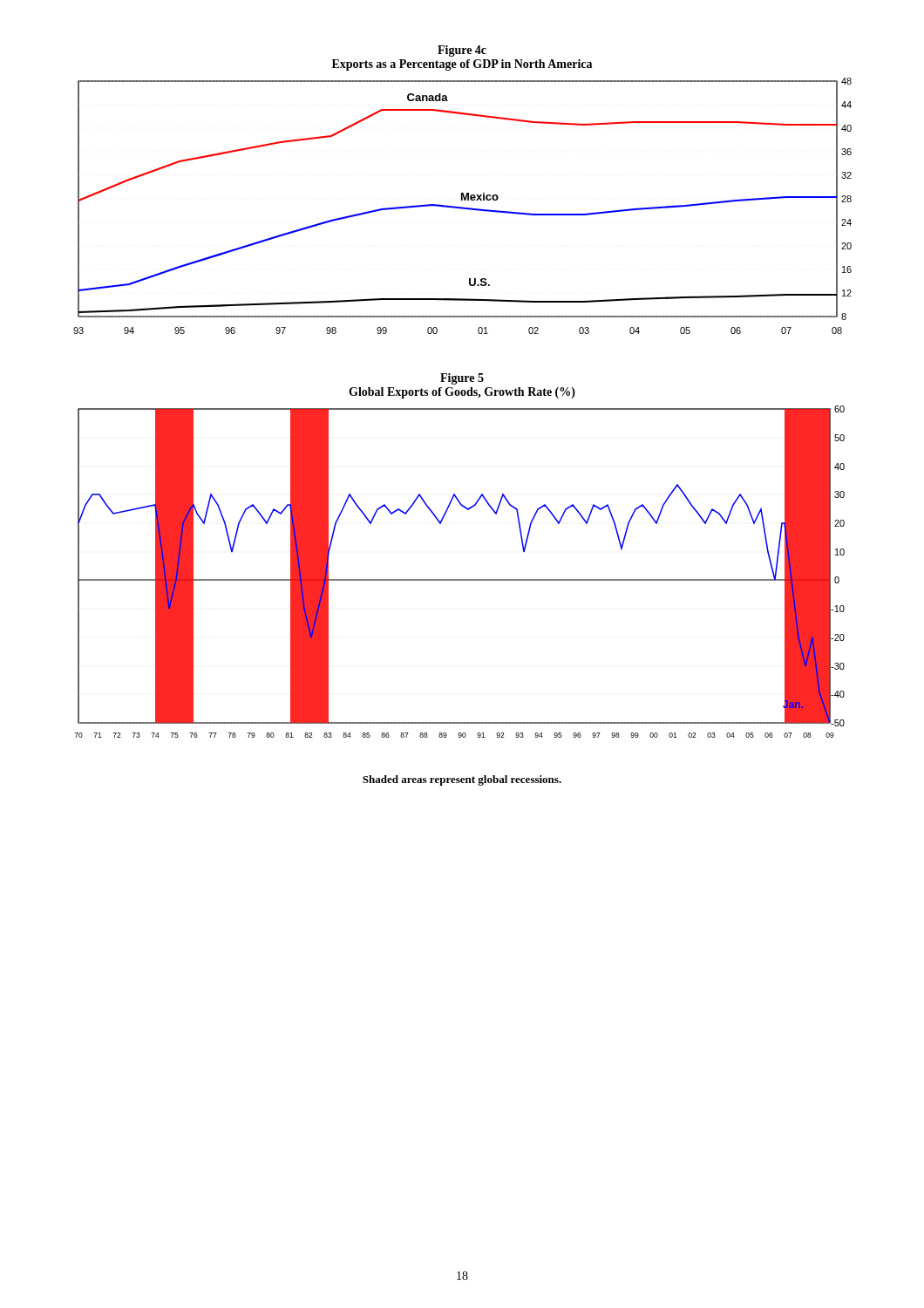Image resolution: width=924 pixels, height=1308 pixels.
Task: Find the text block that says "Shaded areas represent global"
Action: [462, 779]
